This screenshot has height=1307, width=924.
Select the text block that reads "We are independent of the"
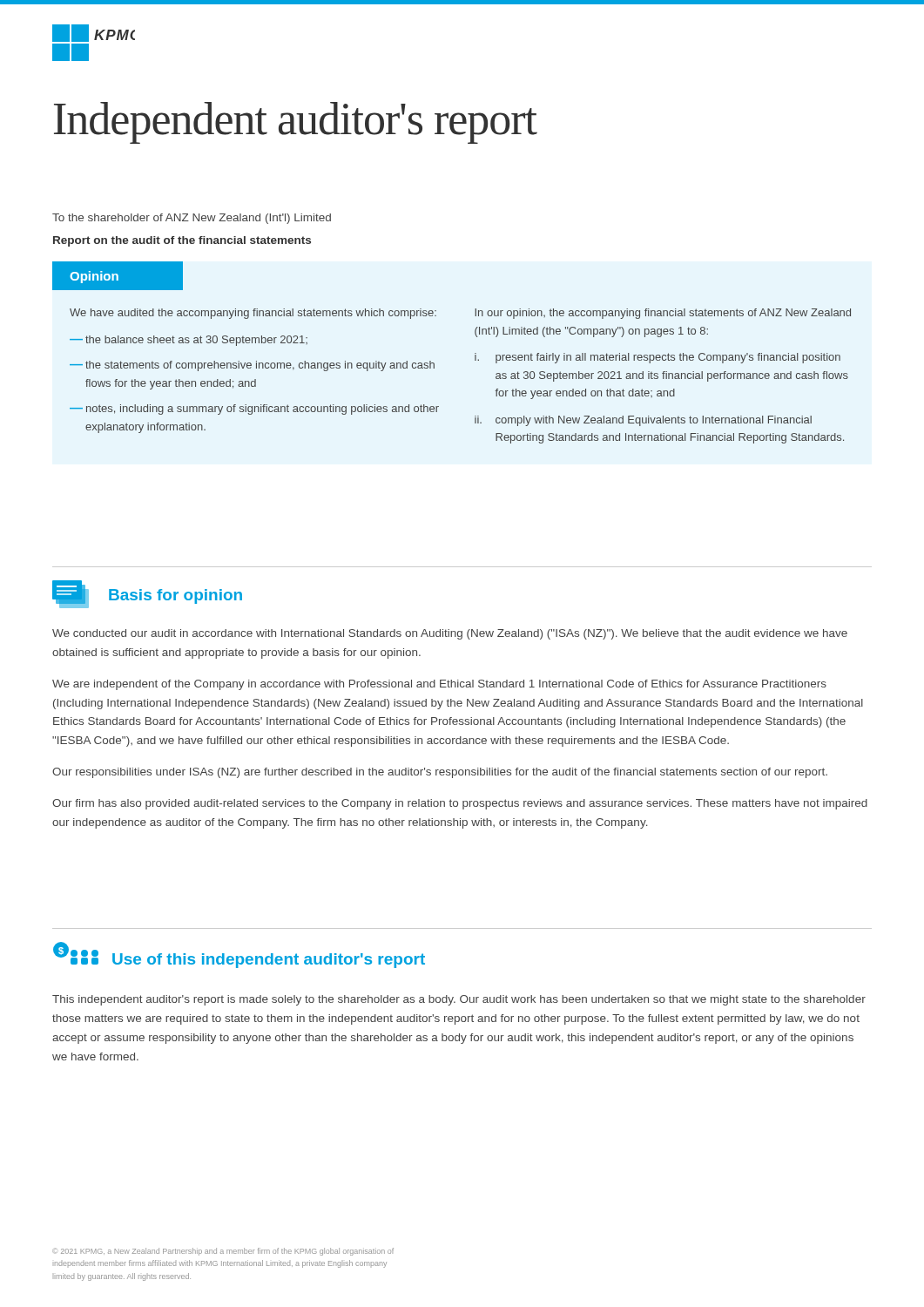pyautogui.click(x=458, y=712)
